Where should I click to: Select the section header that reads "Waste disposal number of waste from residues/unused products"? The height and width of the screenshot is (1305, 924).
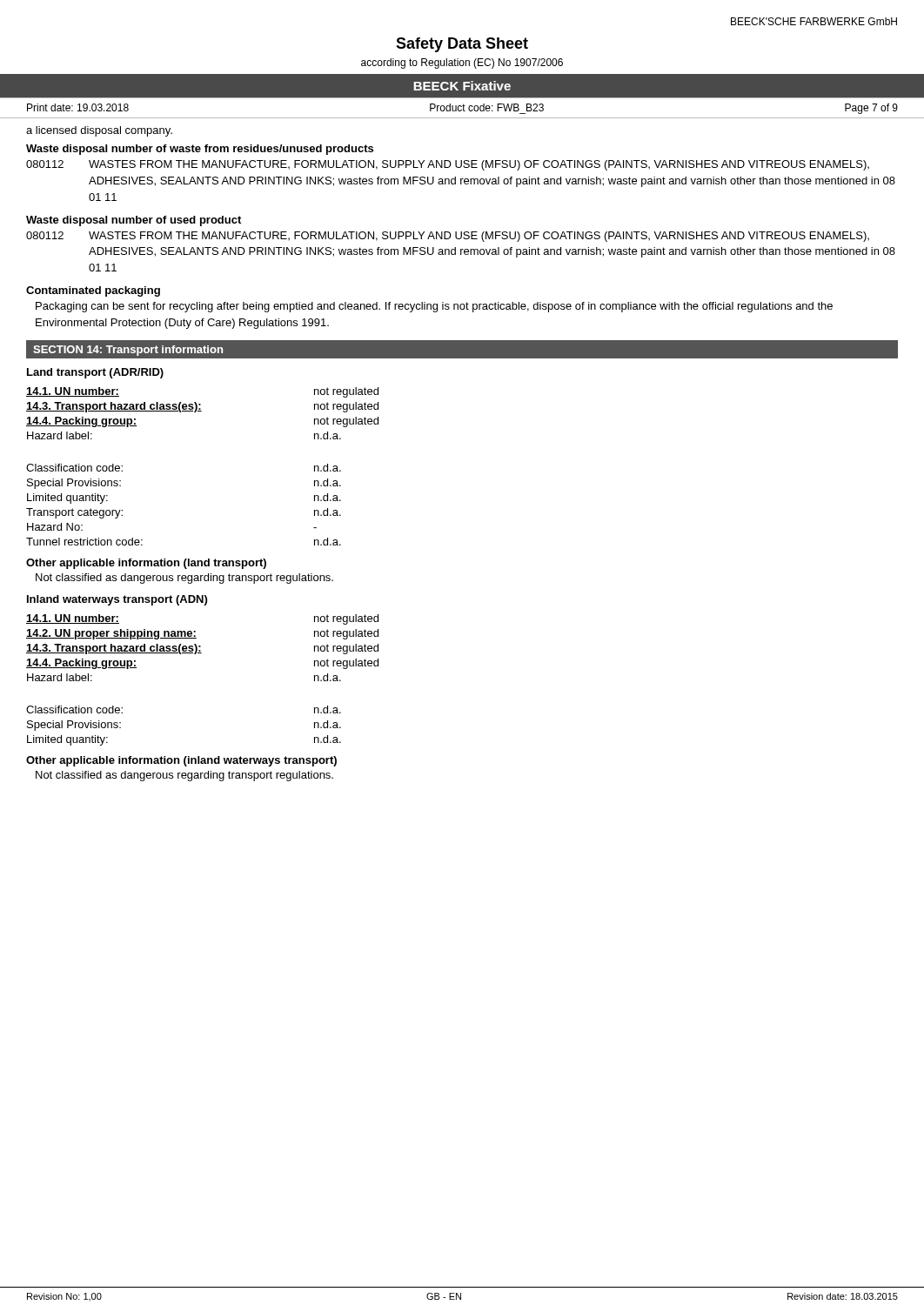point(200,148)
